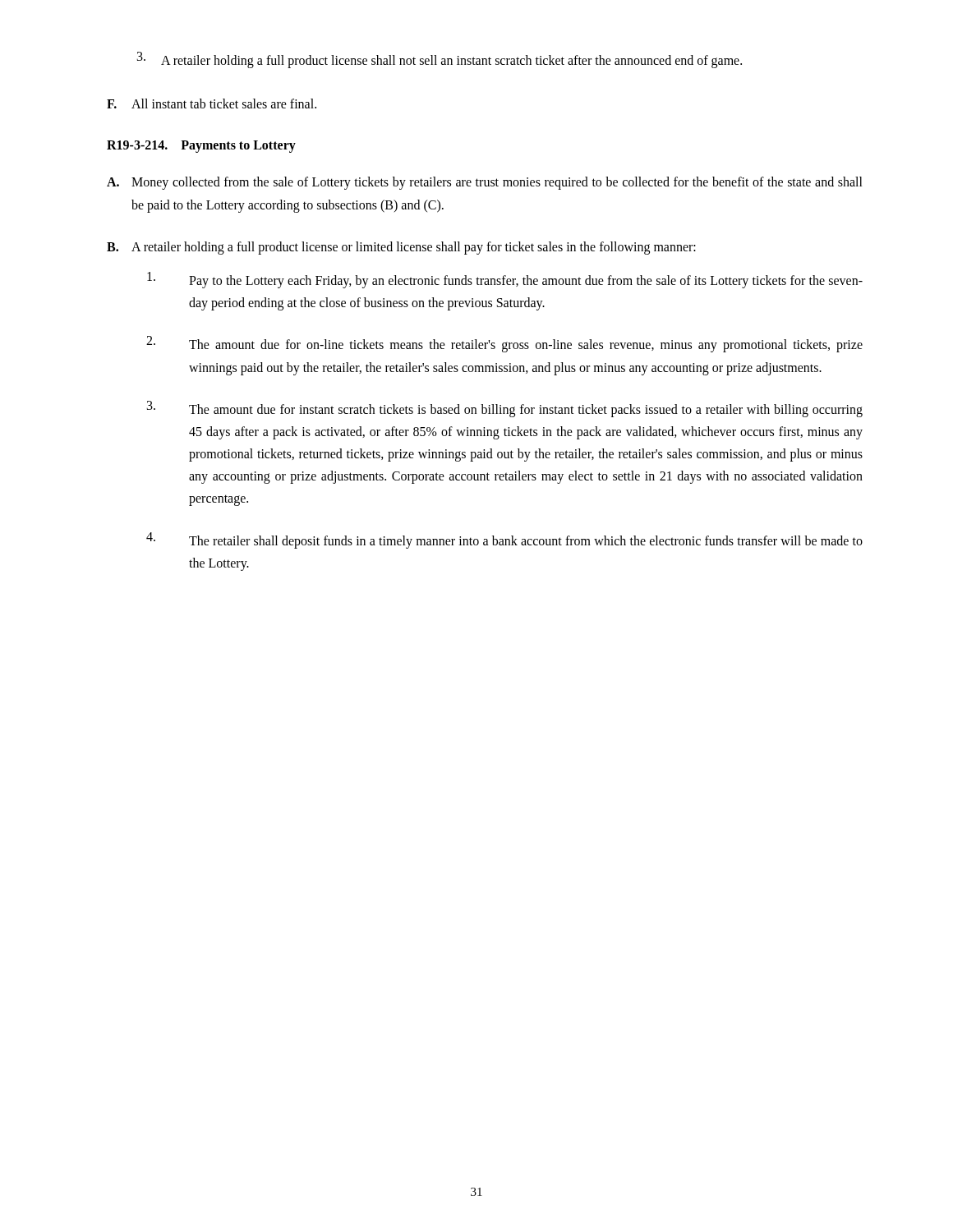Point to the block beginning "2. The amount due for on-line"
Viewport: 953px width, 1232px height.
click(x=504, y=356)
